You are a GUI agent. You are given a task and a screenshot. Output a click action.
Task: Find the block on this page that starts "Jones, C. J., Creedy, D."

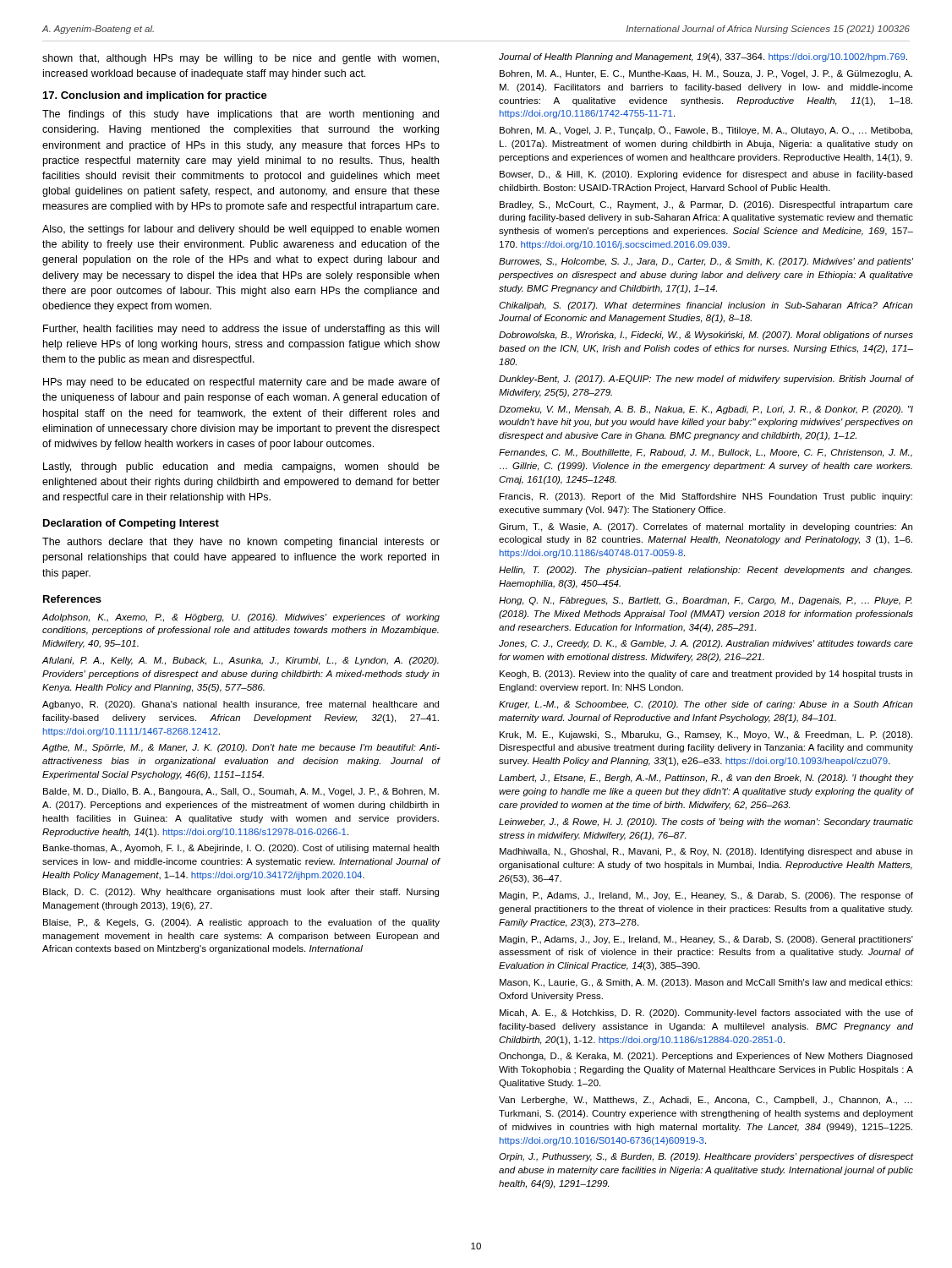[x=706, y=650]
